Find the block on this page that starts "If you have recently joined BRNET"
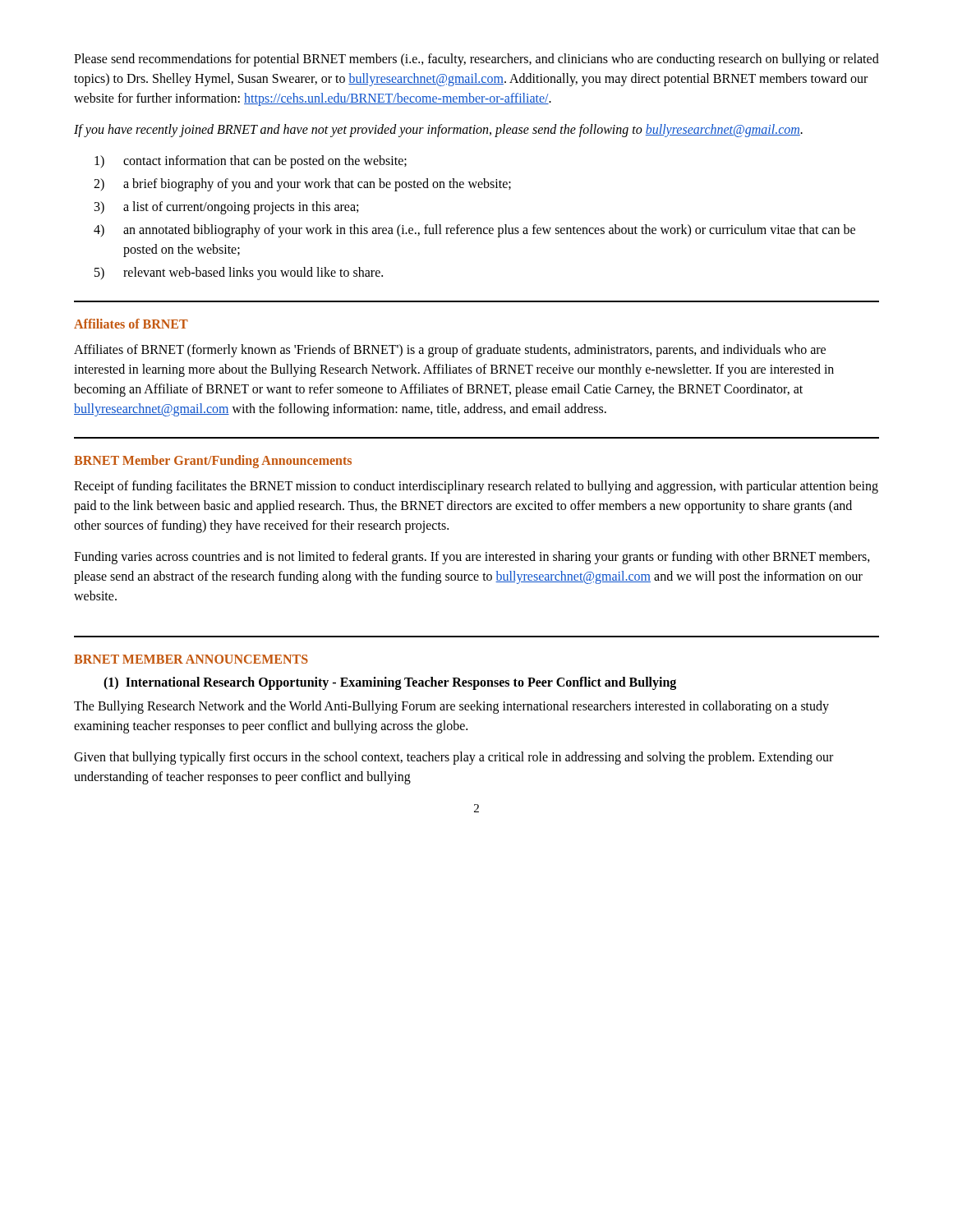Screen dimensions: 1232x953 (439, 129)
